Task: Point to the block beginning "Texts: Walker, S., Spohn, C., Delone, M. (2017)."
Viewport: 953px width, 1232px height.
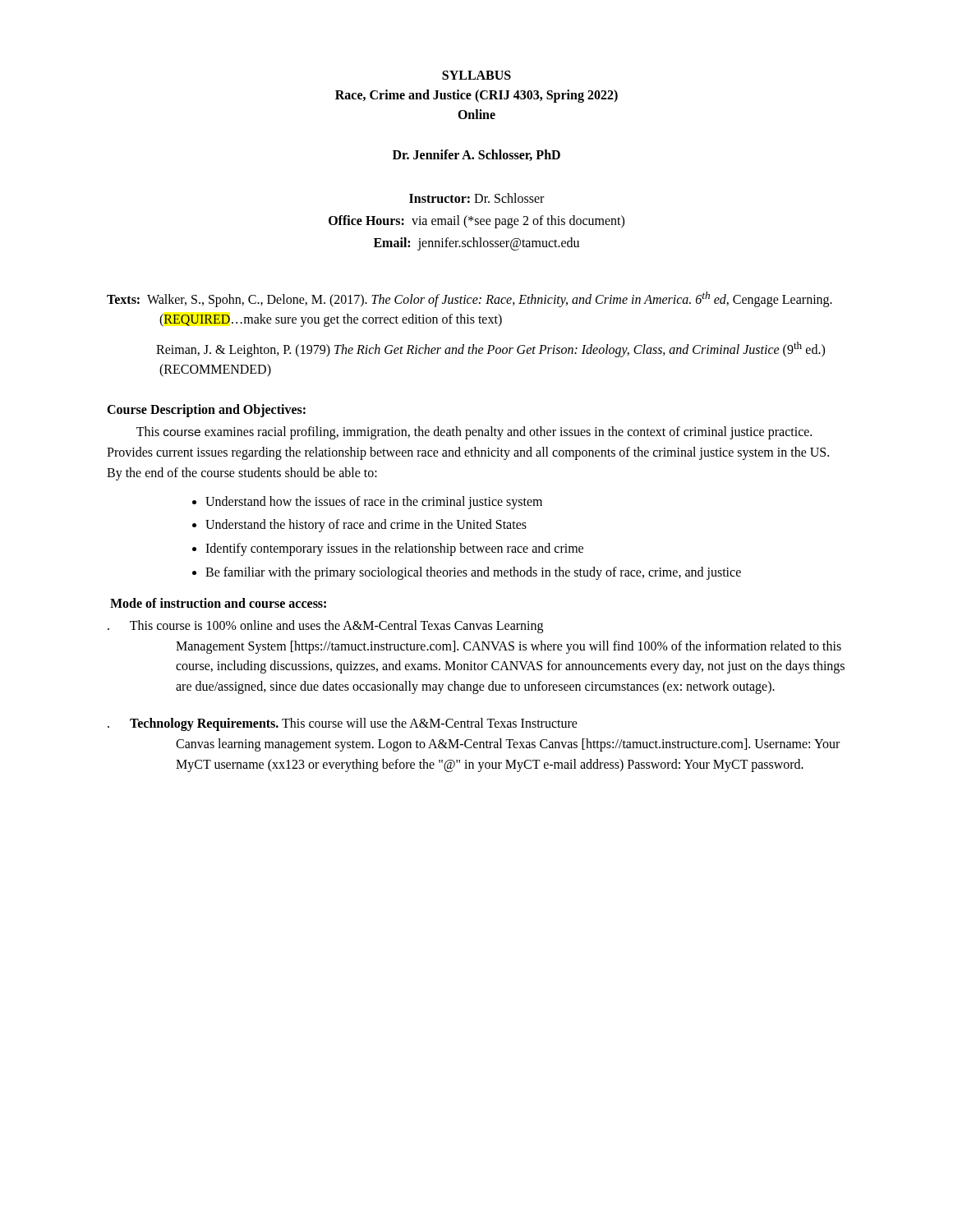Action: pos(476,333)
